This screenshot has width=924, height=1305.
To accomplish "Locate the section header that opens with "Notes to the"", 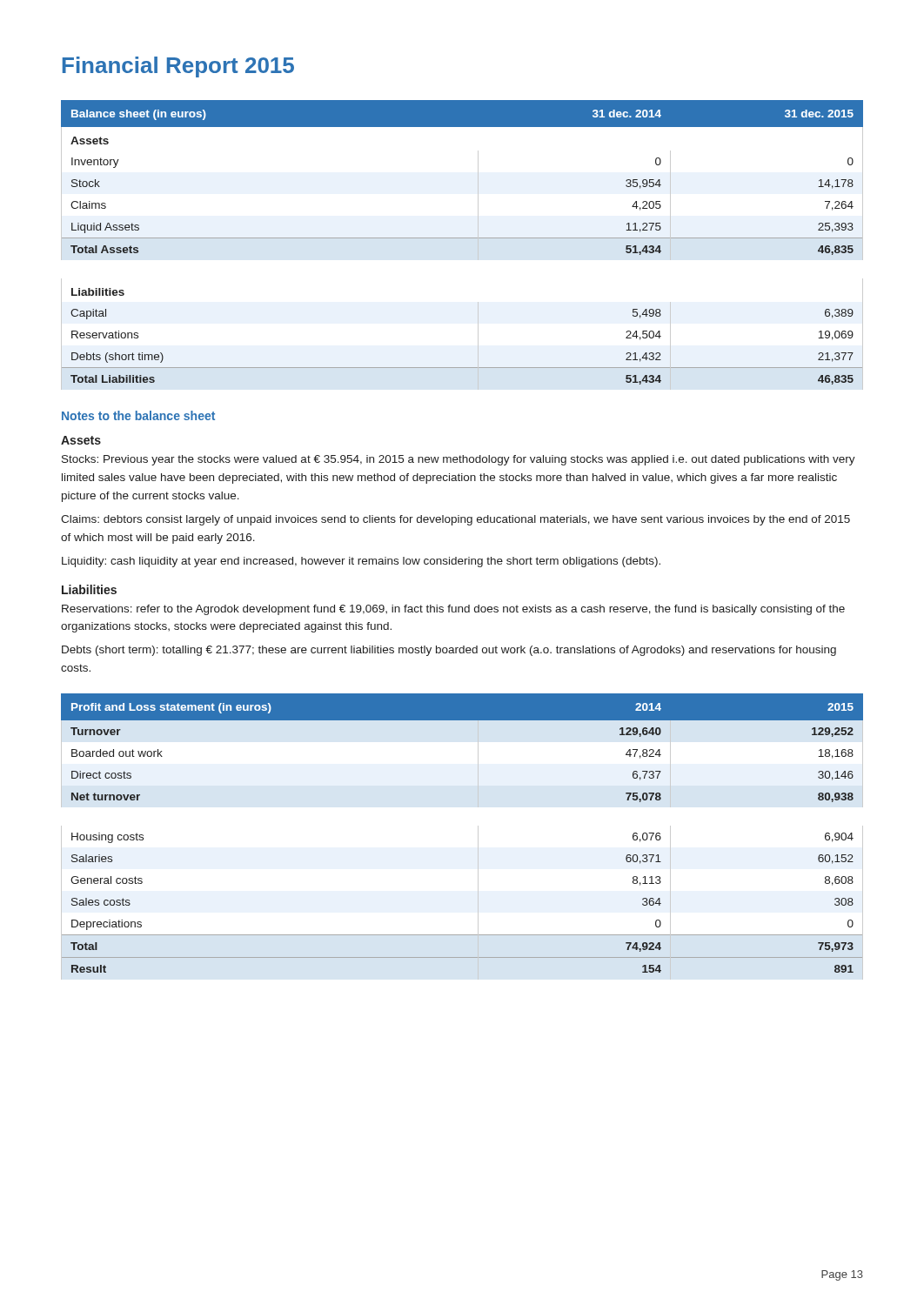I will 138,416.
